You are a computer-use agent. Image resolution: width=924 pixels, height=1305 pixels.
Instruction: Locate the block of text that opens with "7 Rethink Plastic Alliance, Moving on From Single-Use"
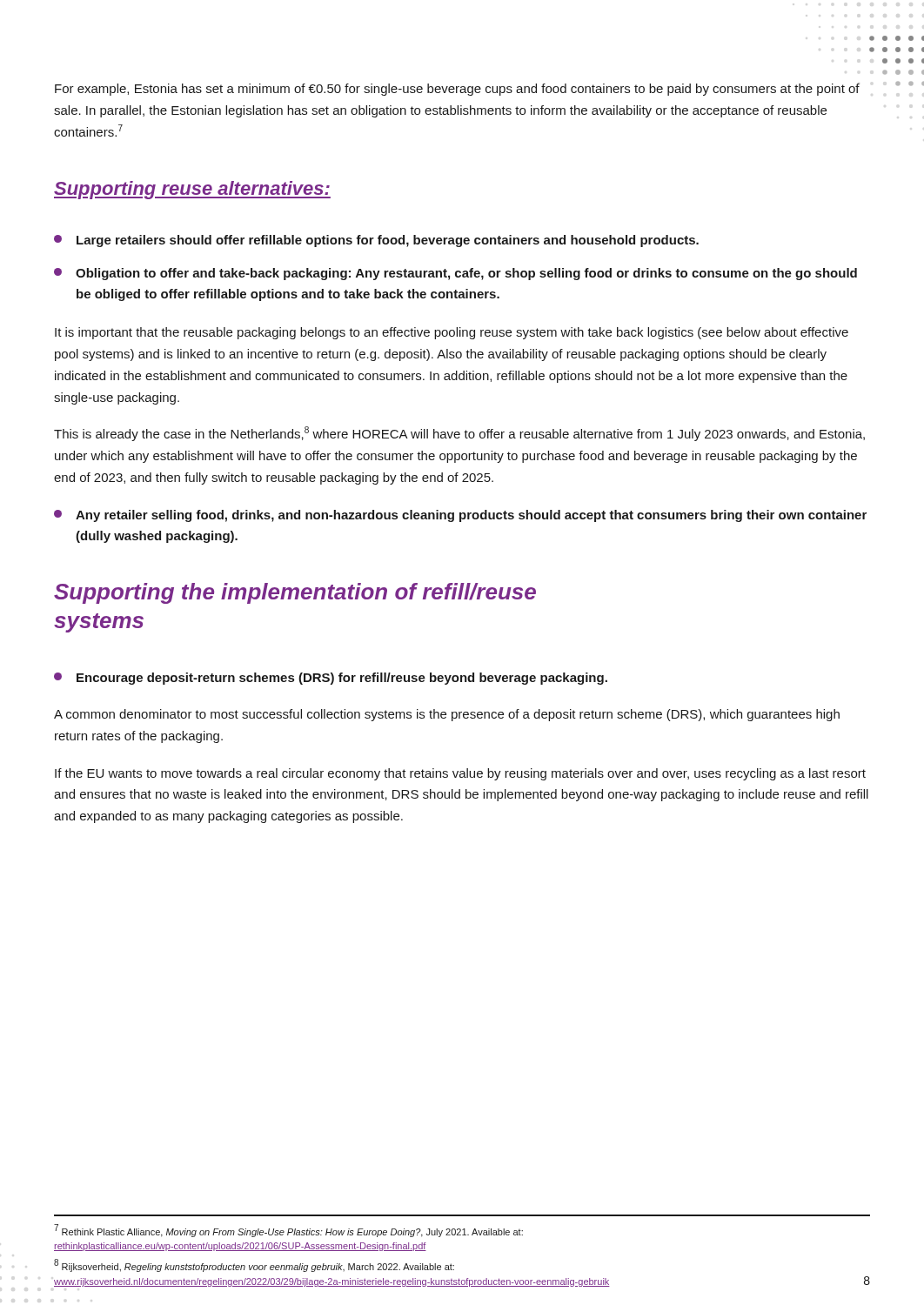coord(289,1237)
